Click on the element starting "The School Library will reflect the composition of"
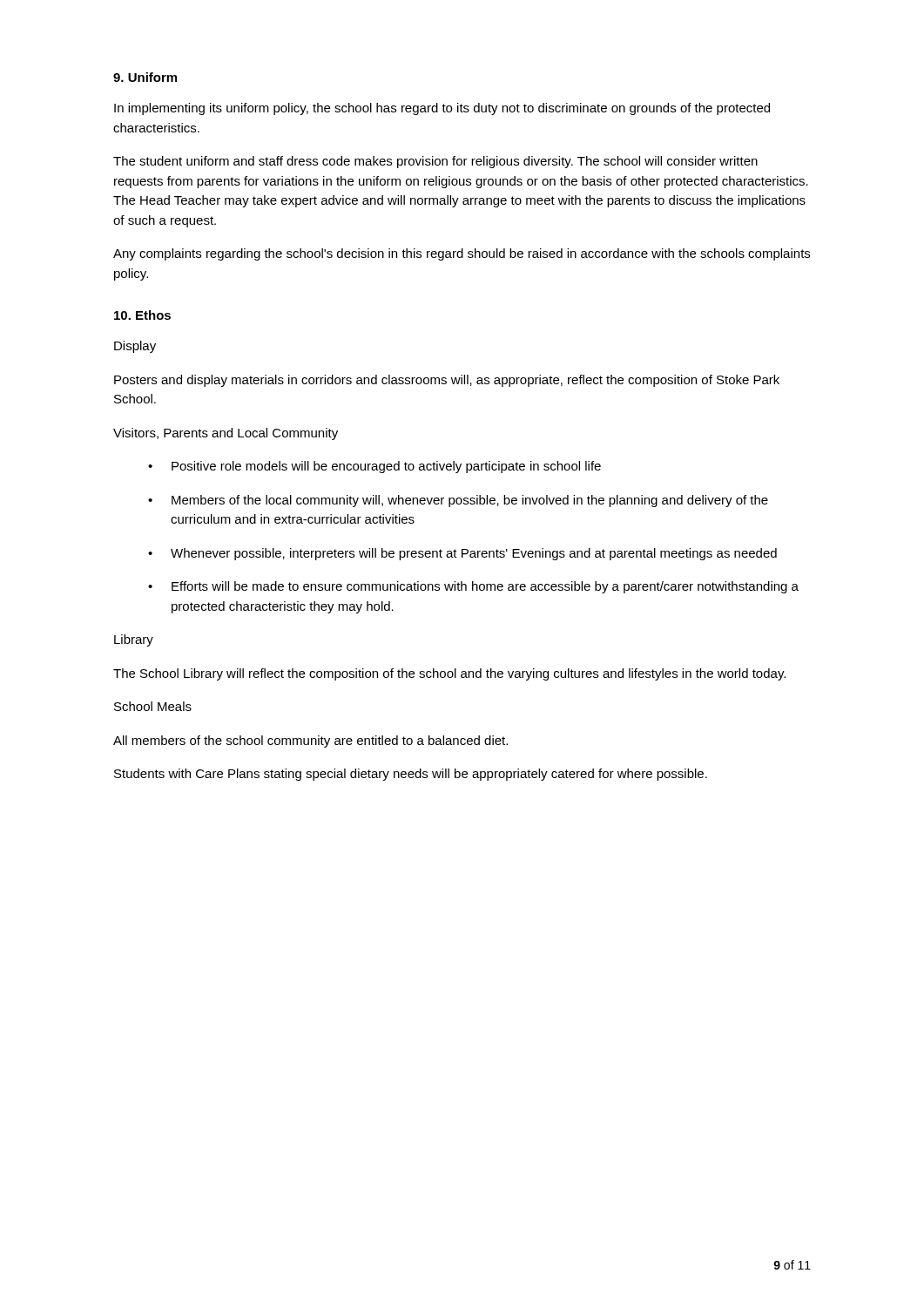This screenshot has height=1307, width=924. [450, 673]
